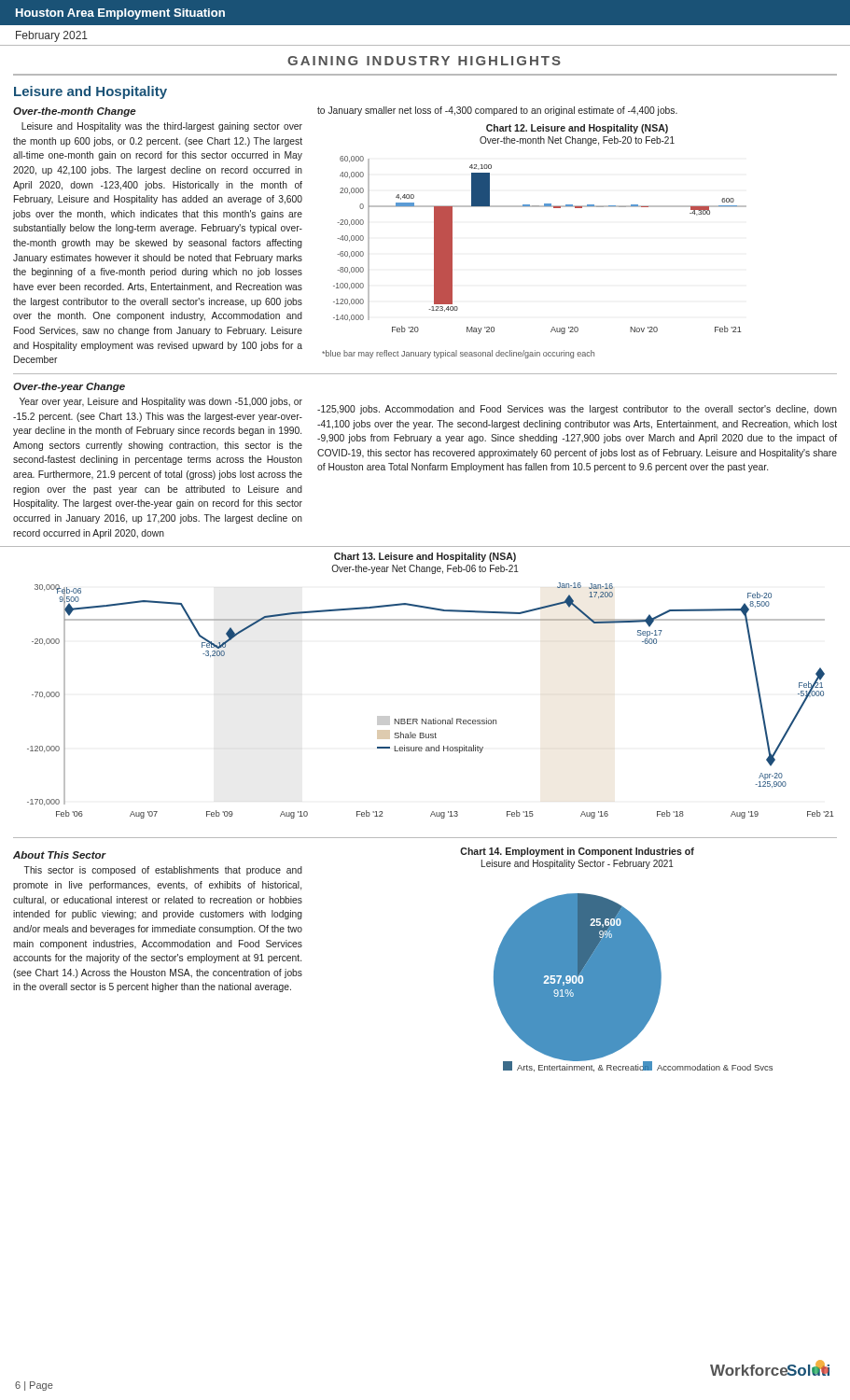850x1400 pixels.
Task: Select the title
Action: tap(90, 91)
